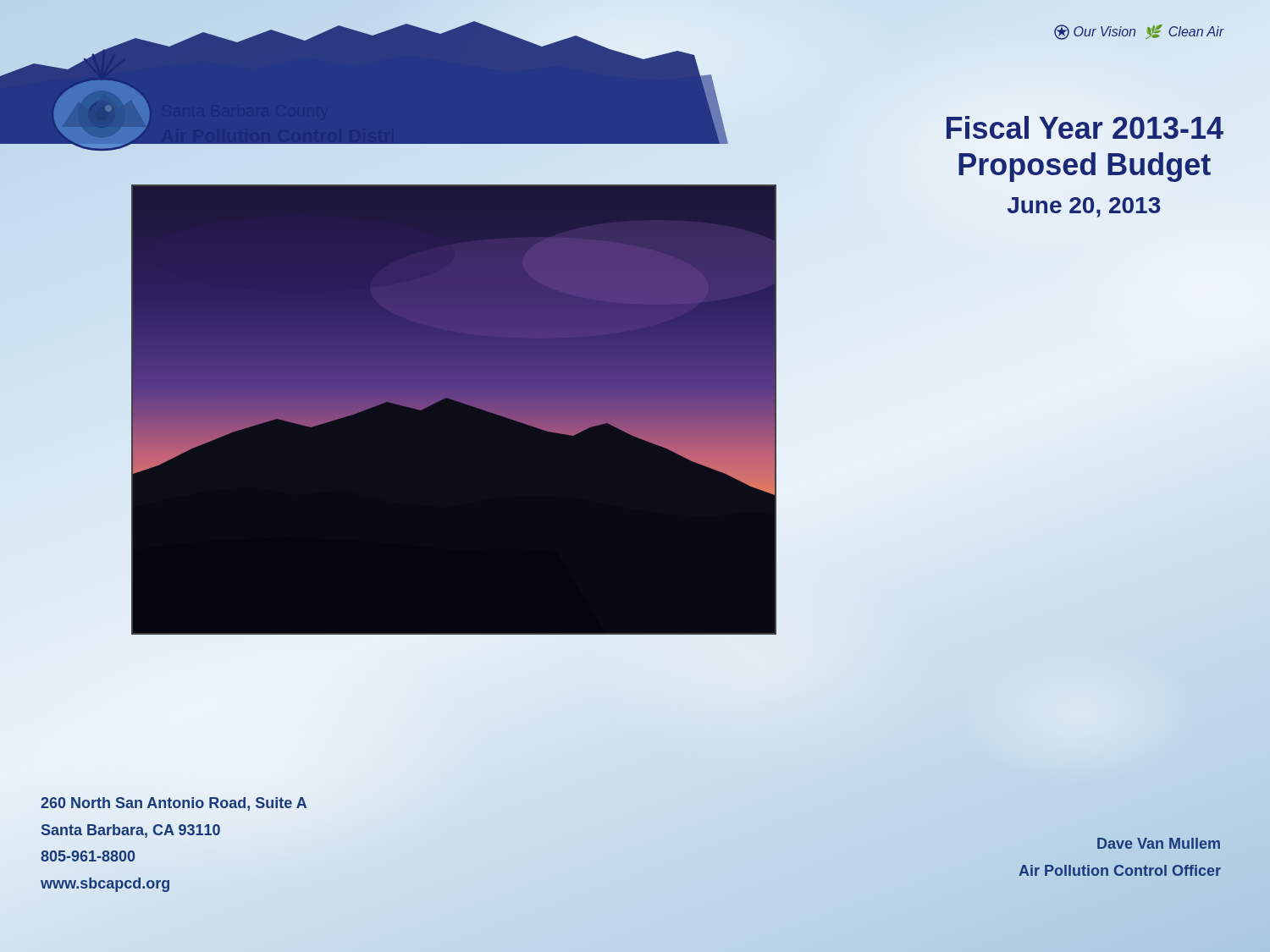Select the photo
Screen dimensions: 952x1270
coord(454,410)
